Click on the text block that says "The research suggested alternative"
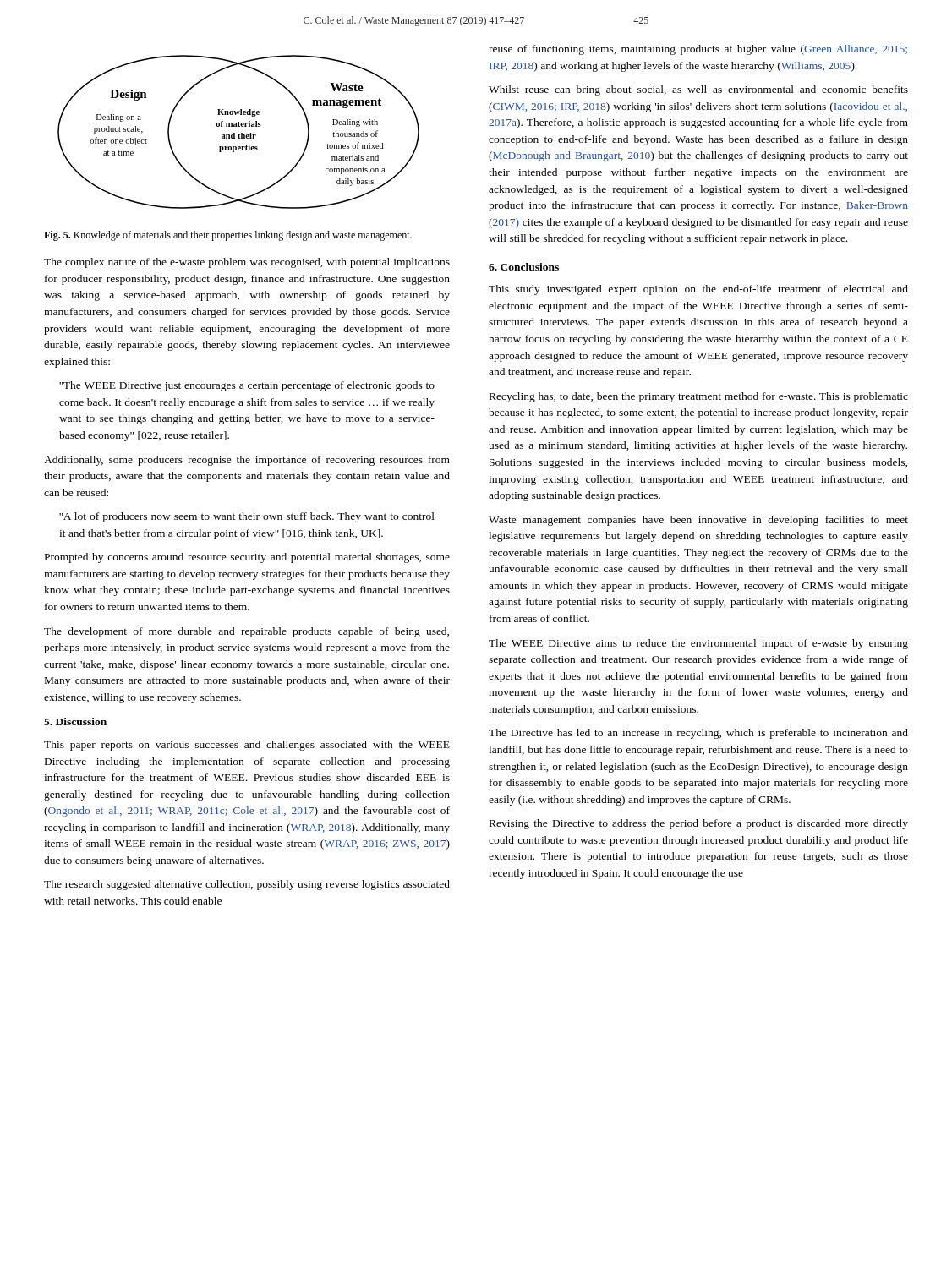The height and width of the screenshot is (1268, 952). tap(247, 893)
